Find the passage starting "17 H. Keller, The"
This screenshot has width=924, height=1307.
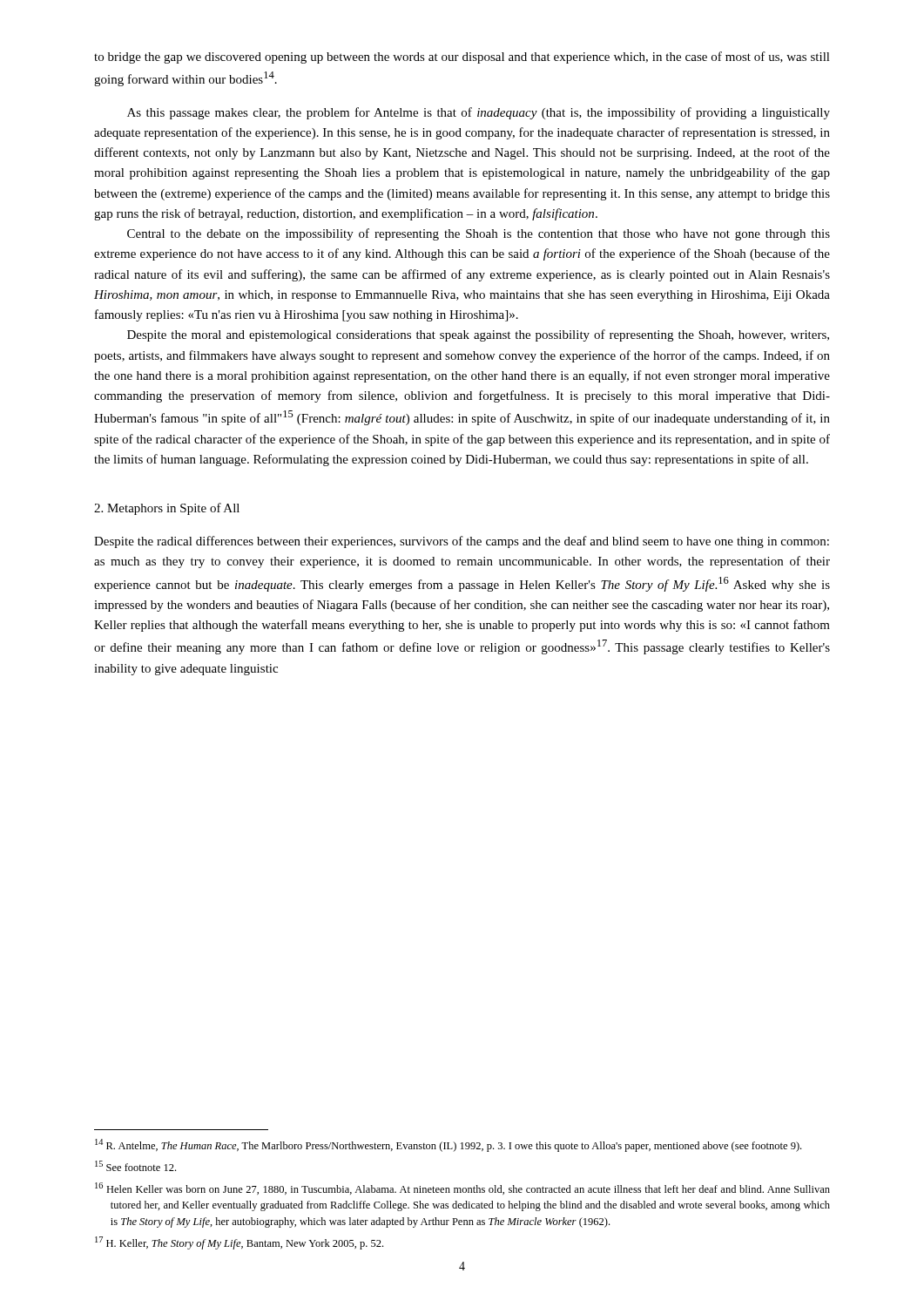(239, 1242)
